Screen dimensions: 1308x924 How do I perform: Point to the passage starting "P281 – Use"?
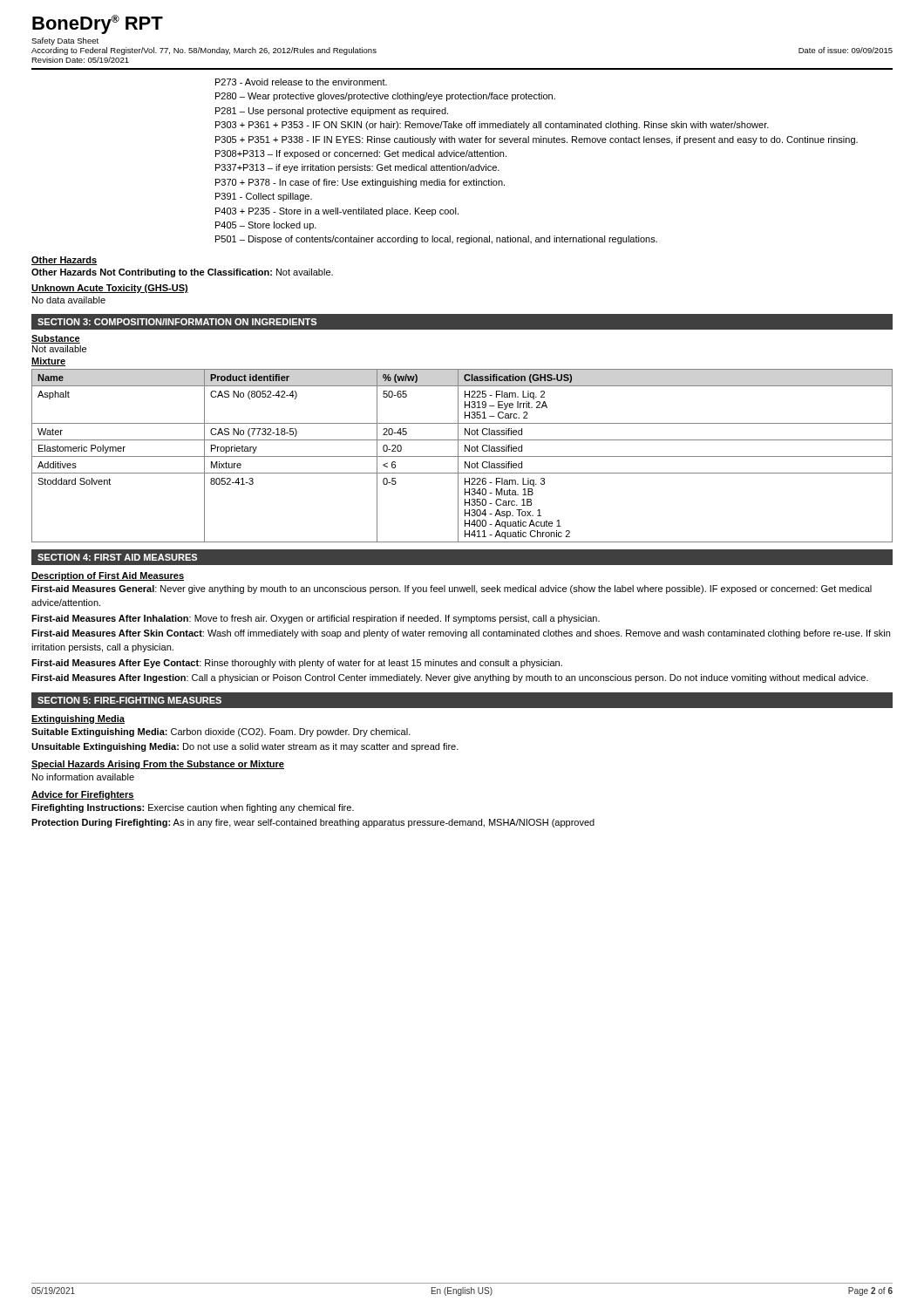click(332, 111)
